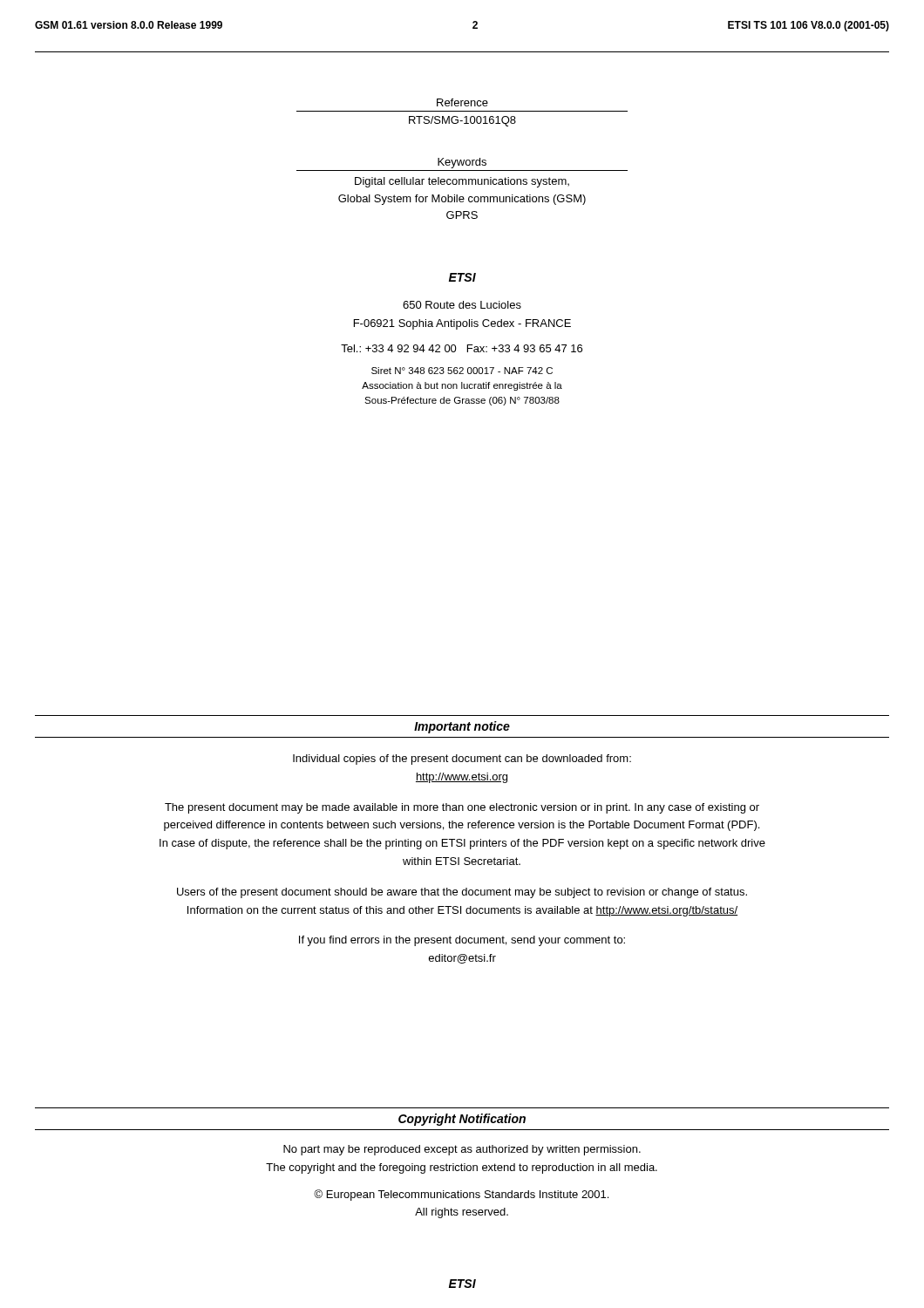The height and width of the screenshot is (1308, 924).
Task: Locate the text block that reads "Keywords Digital cellular"
Action: pos(462,189)
